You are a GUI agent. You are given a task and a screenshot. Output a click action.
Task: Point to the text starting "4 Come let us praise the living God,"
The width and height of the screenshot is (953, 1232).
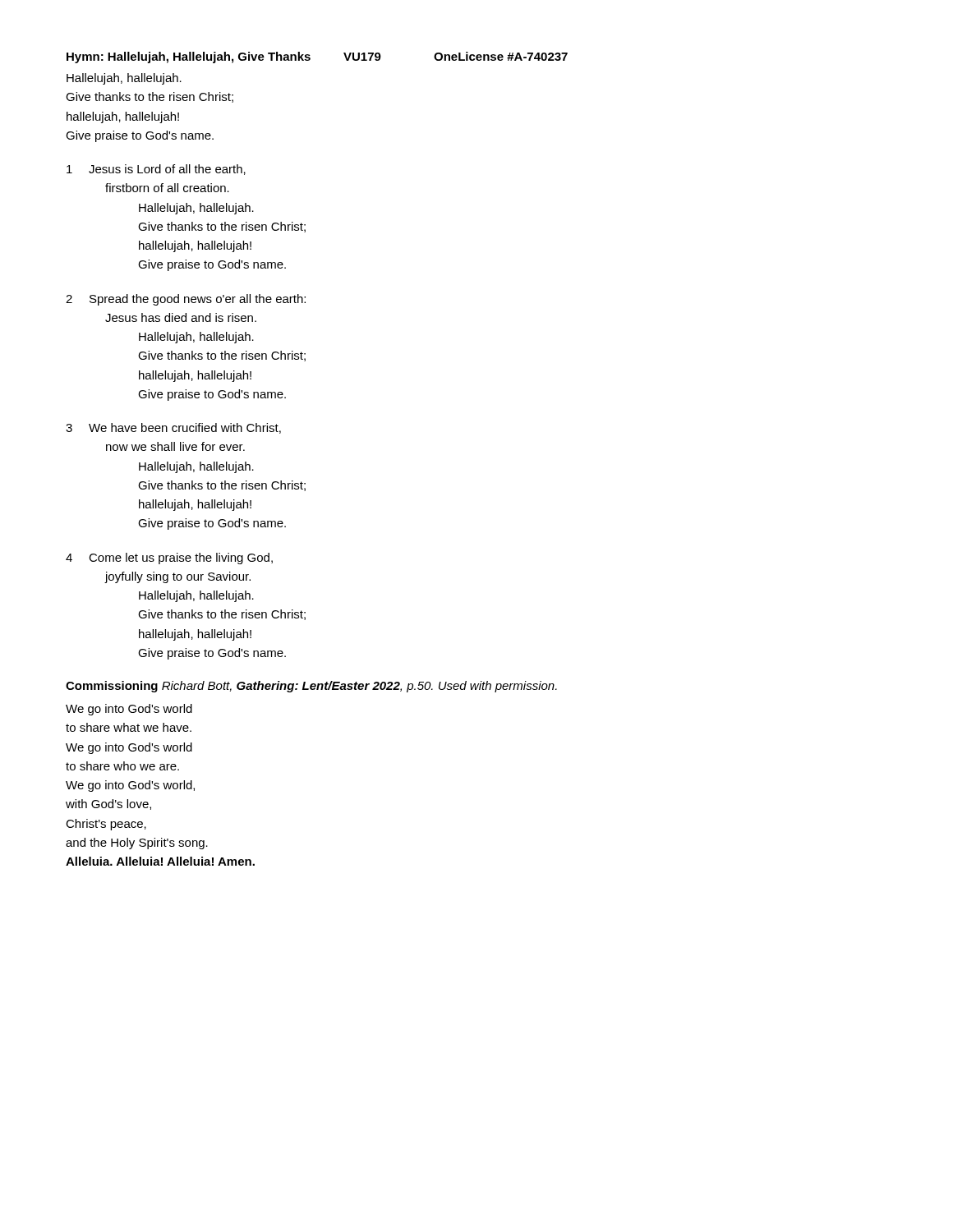(169, 559)
